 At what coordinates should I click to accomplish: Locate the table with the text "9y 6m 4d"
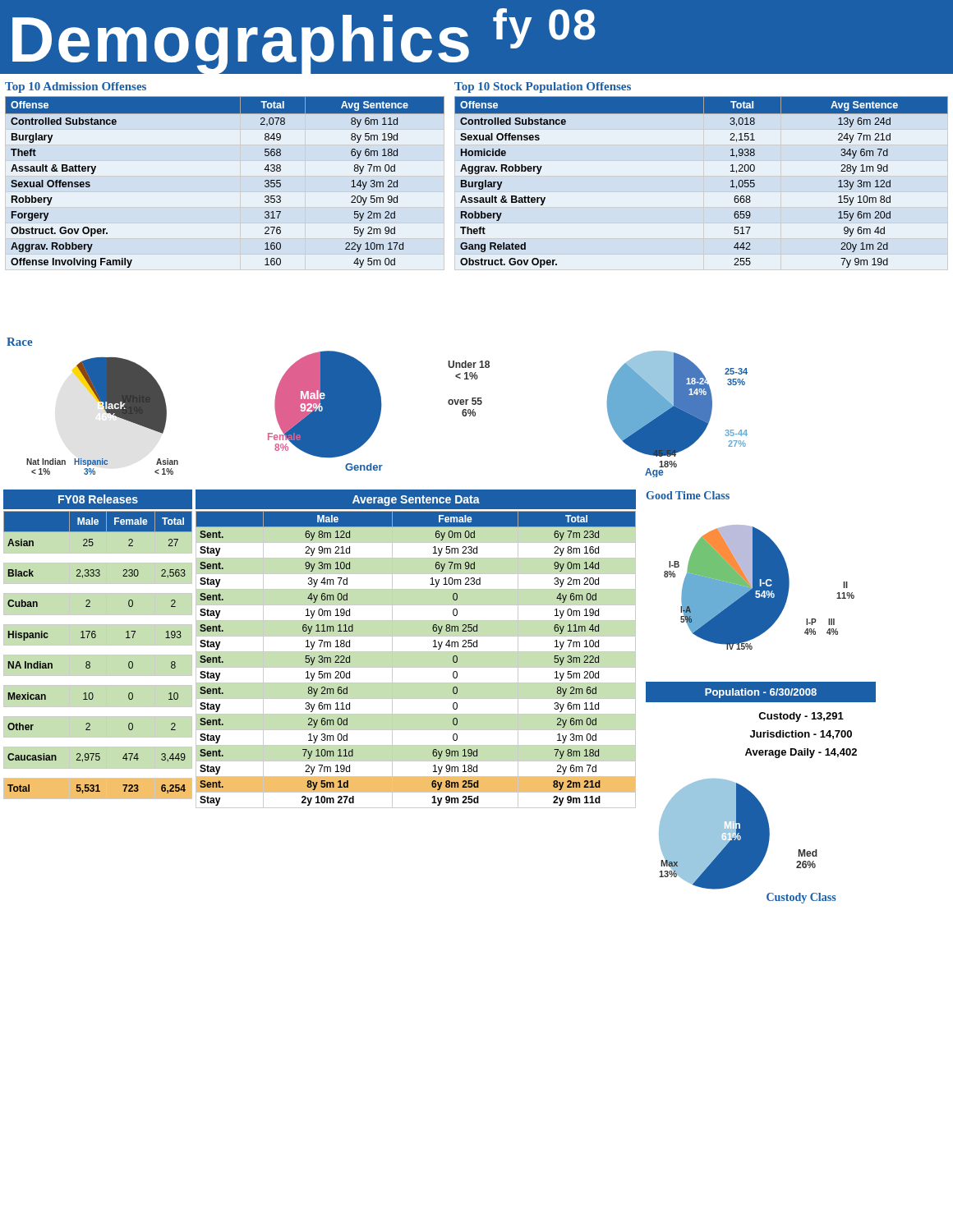[701, 183]
